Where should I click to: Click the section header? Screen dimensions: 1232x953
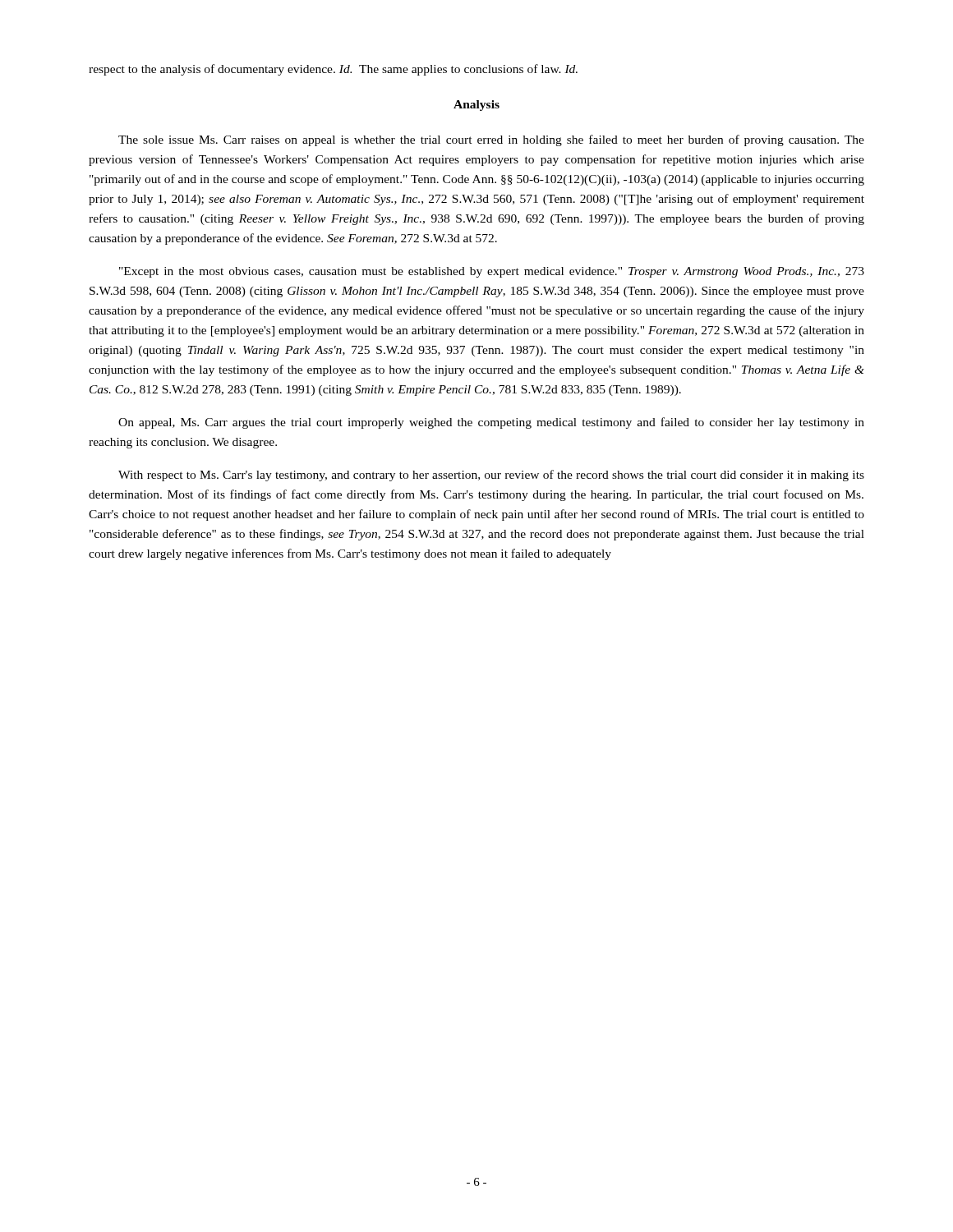(x=476, y=104)
